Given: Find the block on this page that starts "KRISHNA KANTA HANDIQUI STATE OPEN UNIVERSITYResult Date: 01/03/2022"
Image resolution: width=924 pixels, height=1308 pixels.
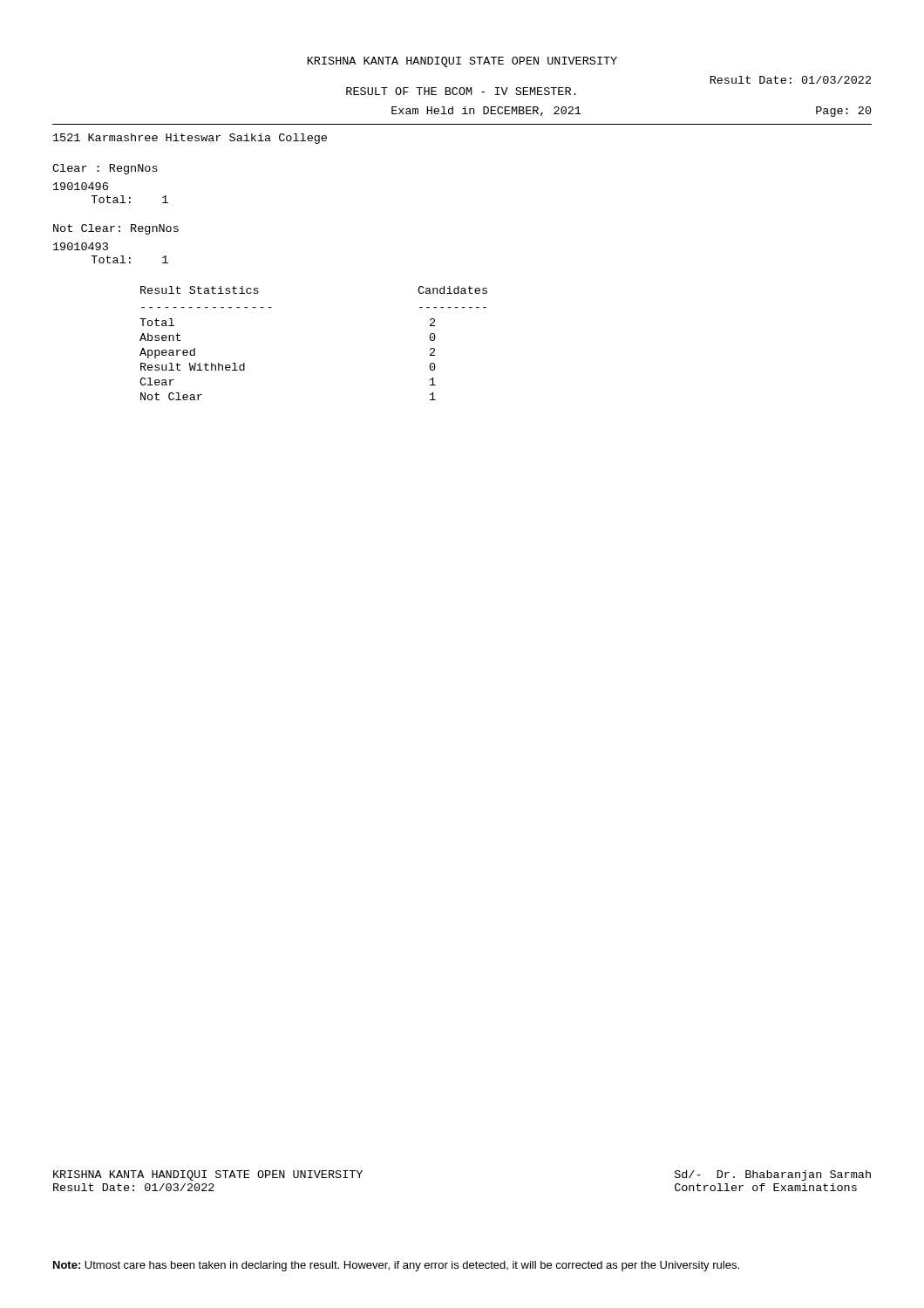Looking at the screenshot, I should 204,1175.
